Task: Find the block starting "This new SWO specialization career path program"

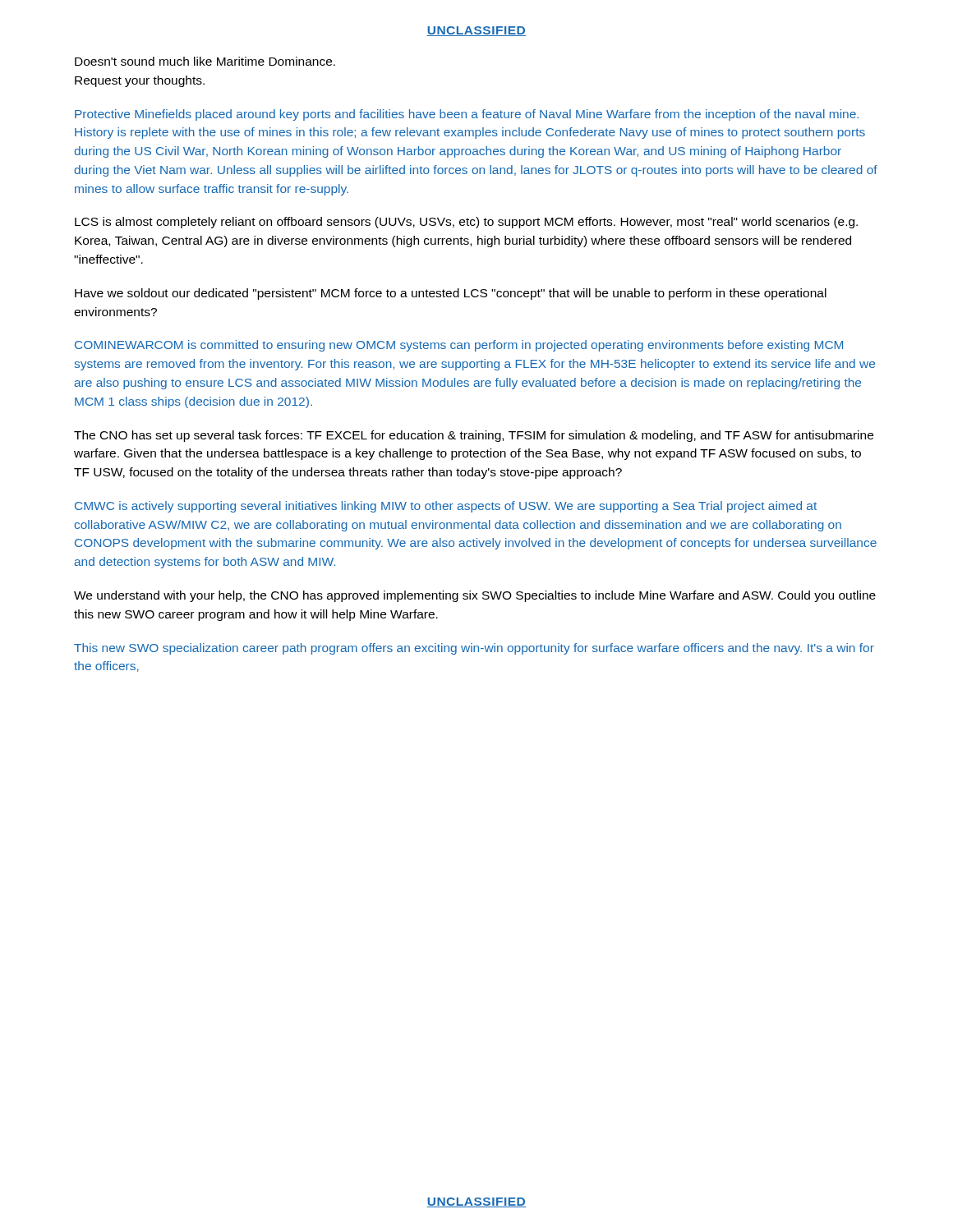Action: 474,657
